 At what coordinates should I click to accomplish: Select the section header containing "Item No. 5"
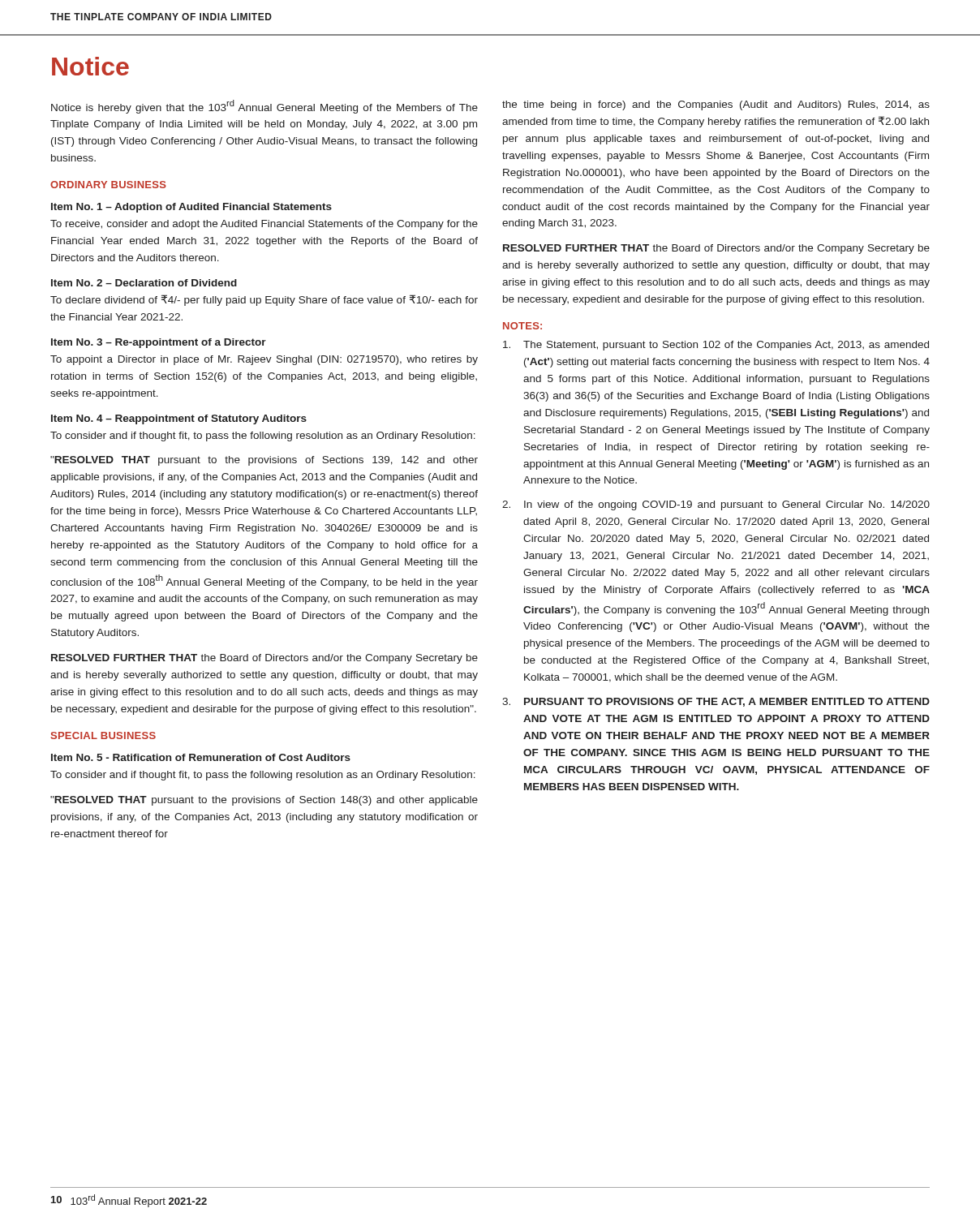(x=200, y=757)
